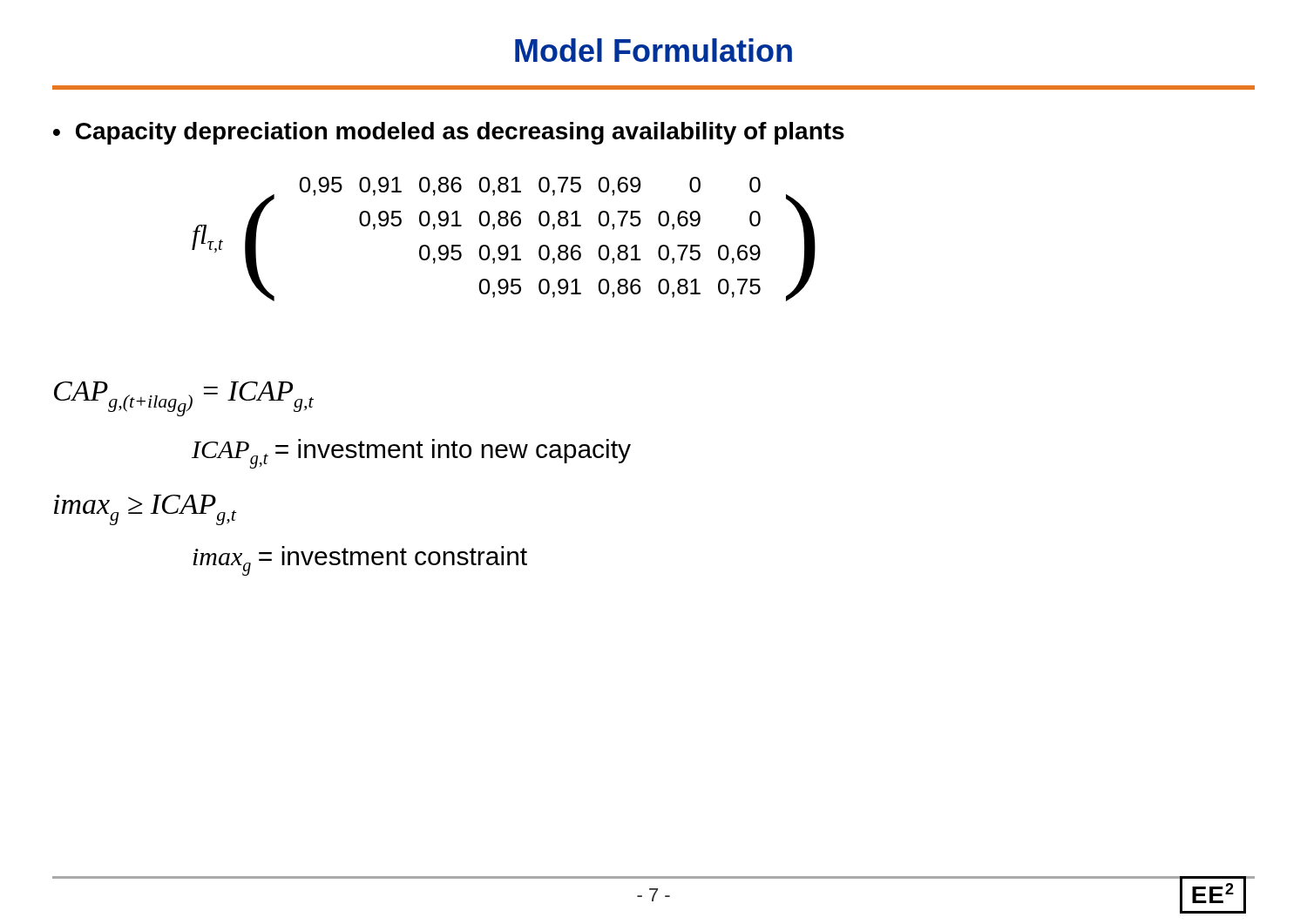Find the text starting "ICAPg,t = investment"

click(x=411, y=451)
